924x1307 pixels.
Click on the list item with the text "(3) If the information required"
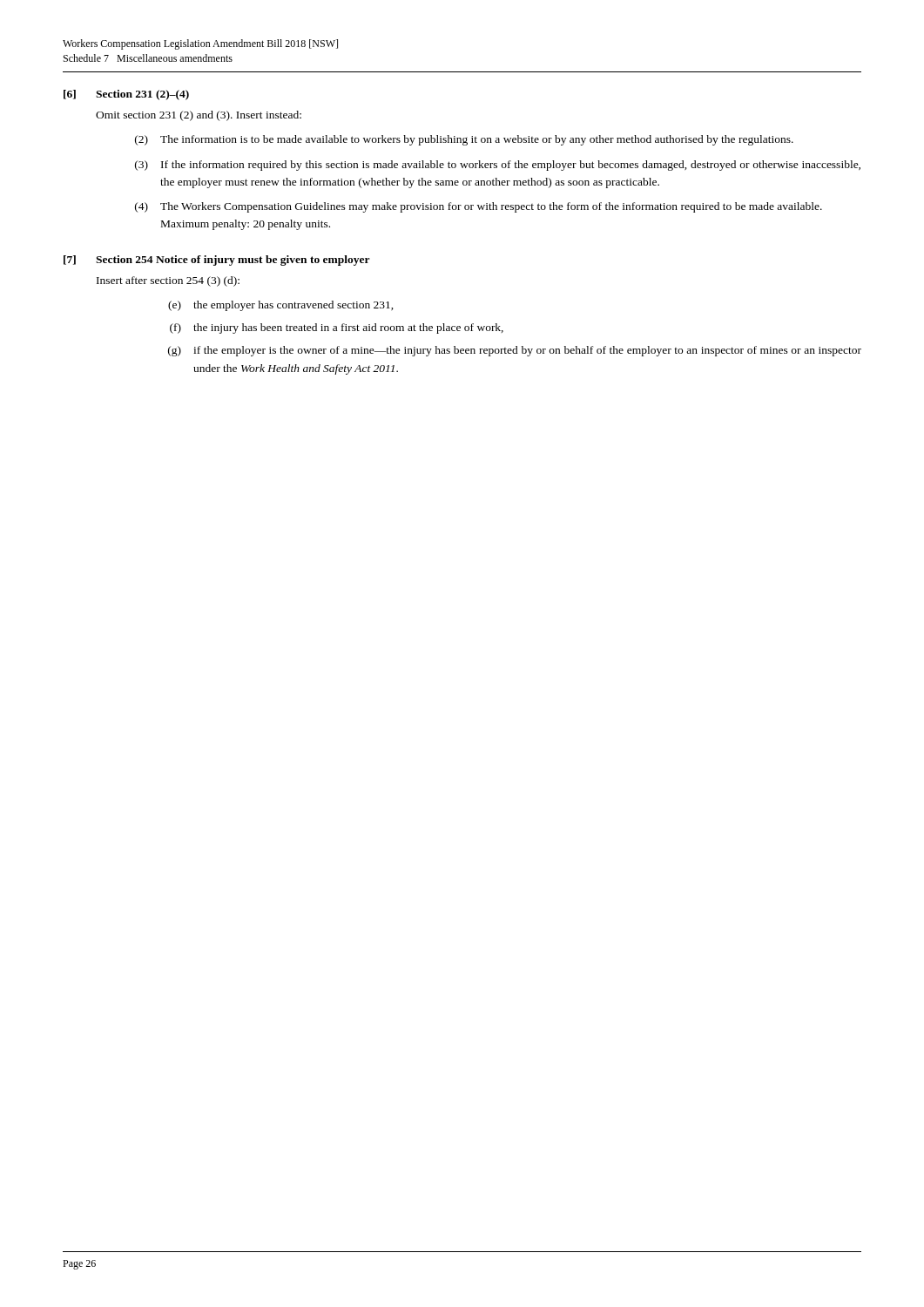pyautogui.click(x=479, y=173)
